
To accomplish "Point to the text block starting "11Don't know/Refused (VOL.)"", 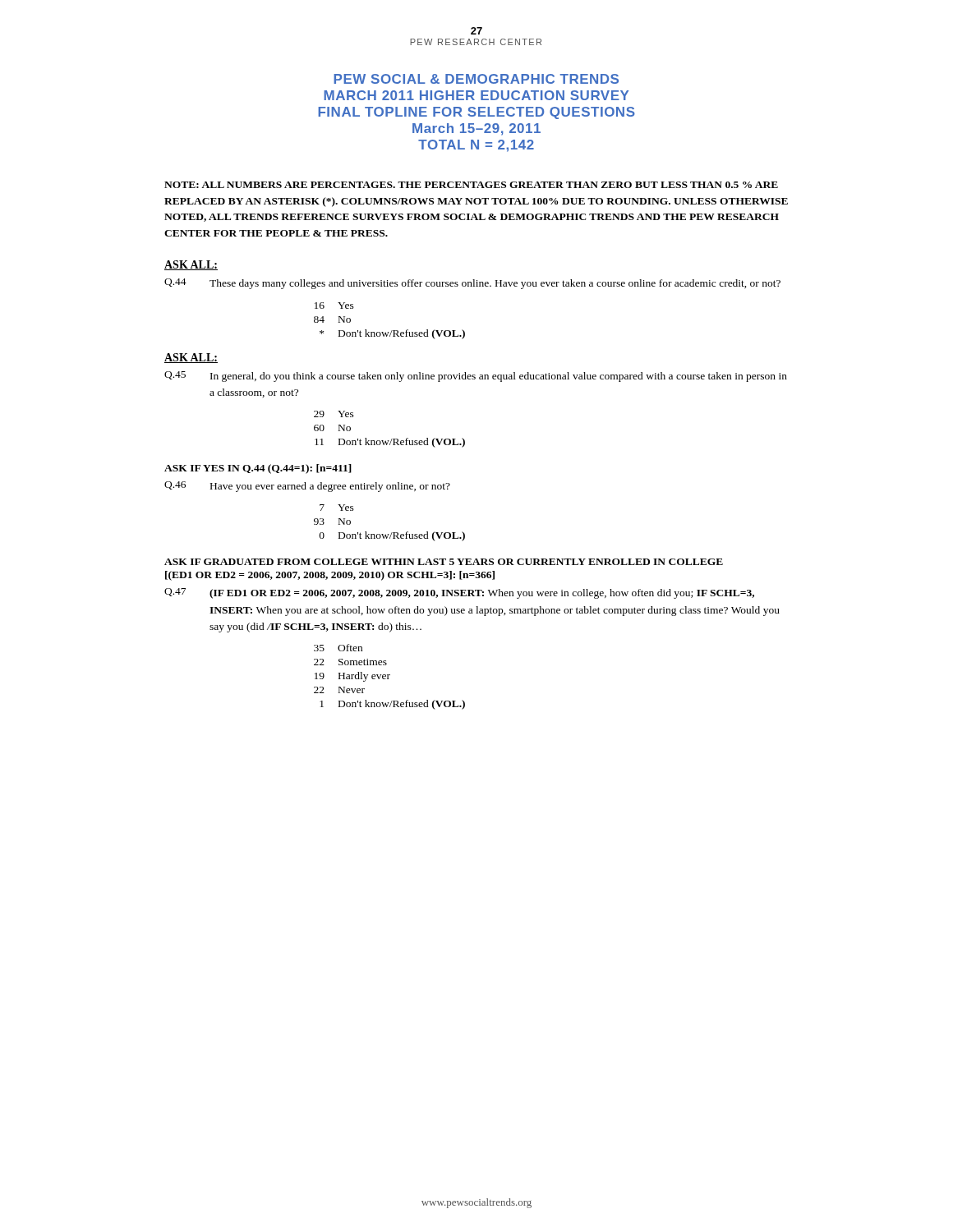I will coord(374,442).
